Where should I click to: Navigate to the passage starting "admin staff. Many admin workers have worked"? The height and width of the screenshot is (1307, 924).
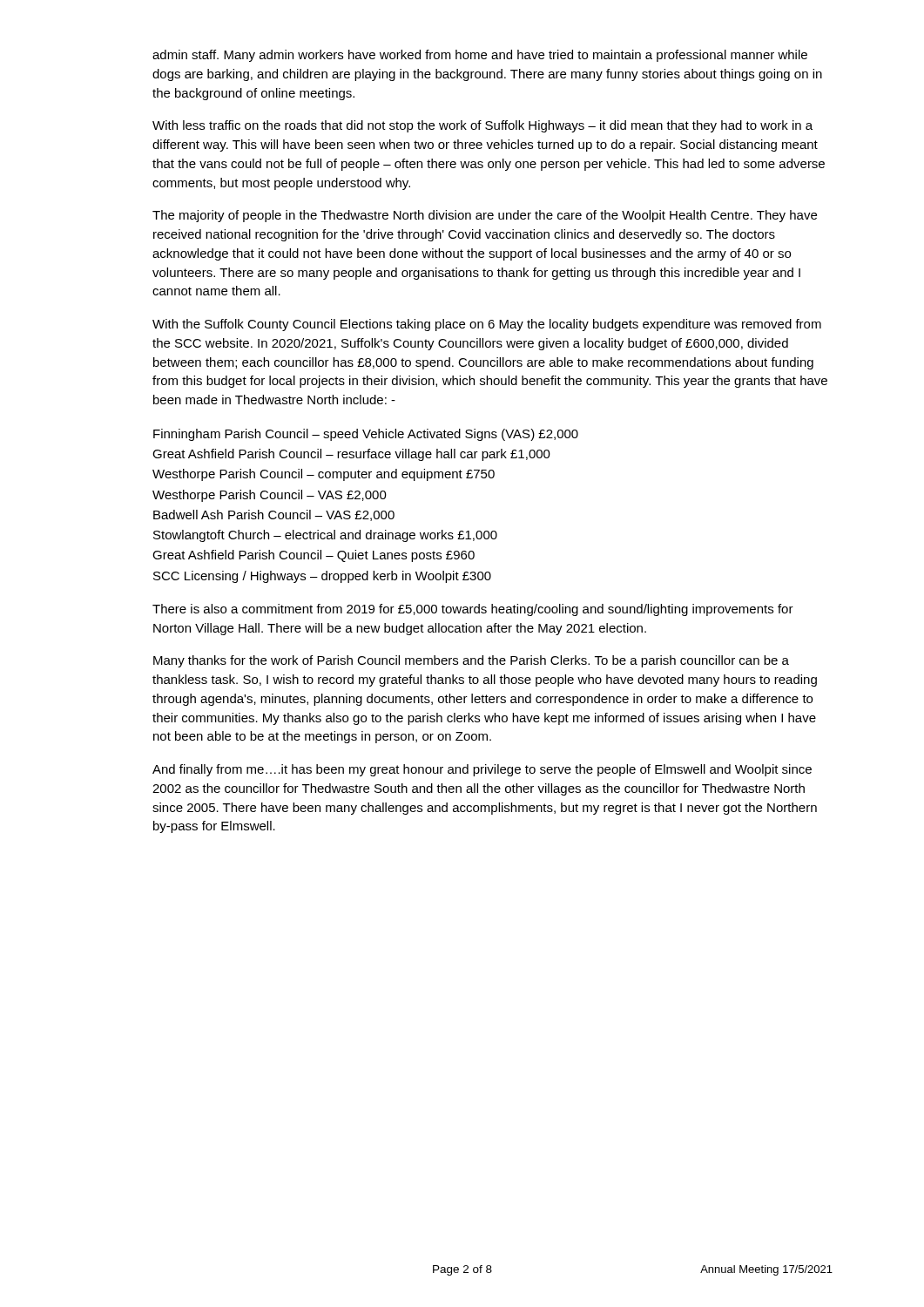pyautogui.click(x=487, y=73)
